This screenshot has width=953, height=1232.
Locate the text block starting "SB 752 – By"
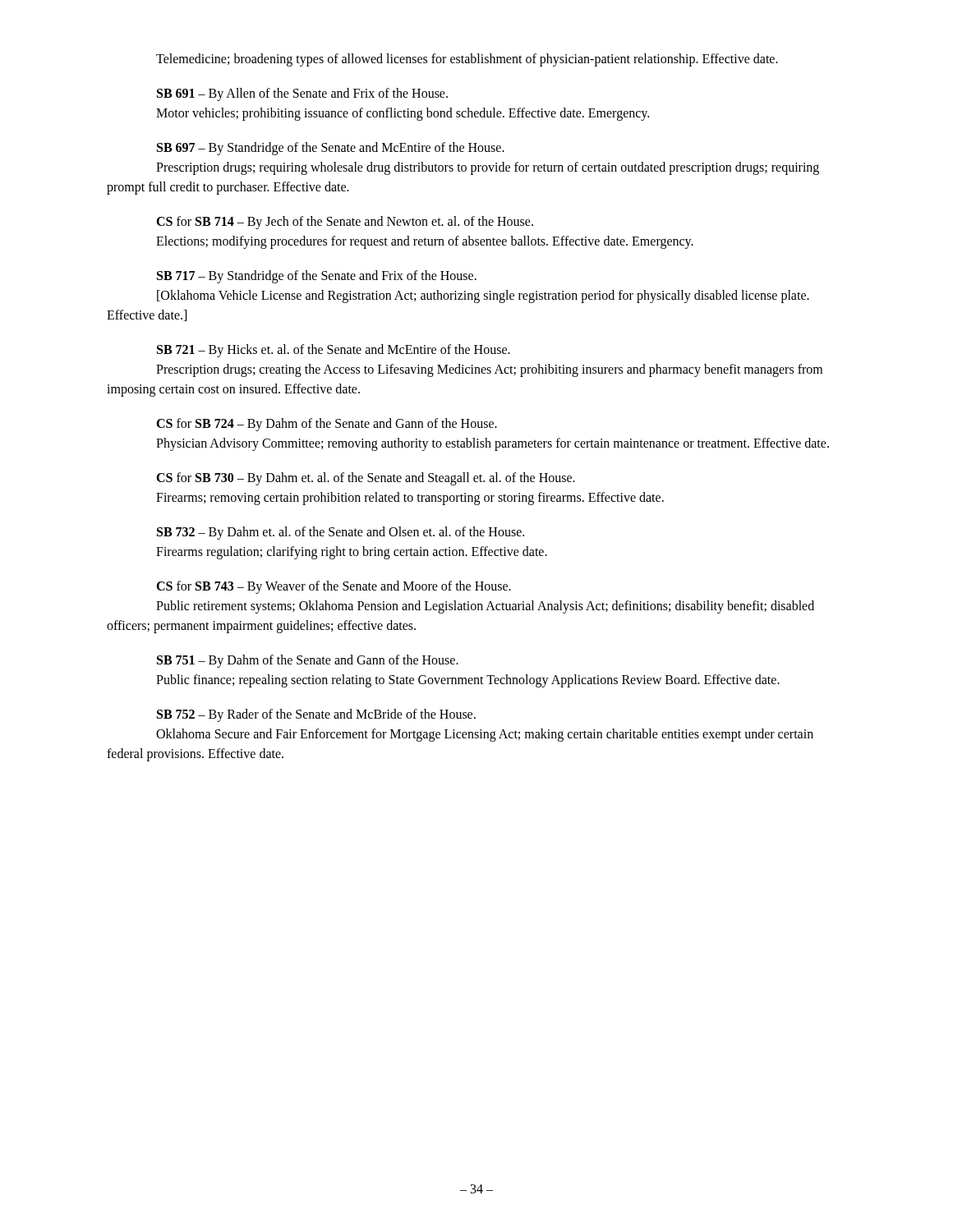[x=476, y=734]
